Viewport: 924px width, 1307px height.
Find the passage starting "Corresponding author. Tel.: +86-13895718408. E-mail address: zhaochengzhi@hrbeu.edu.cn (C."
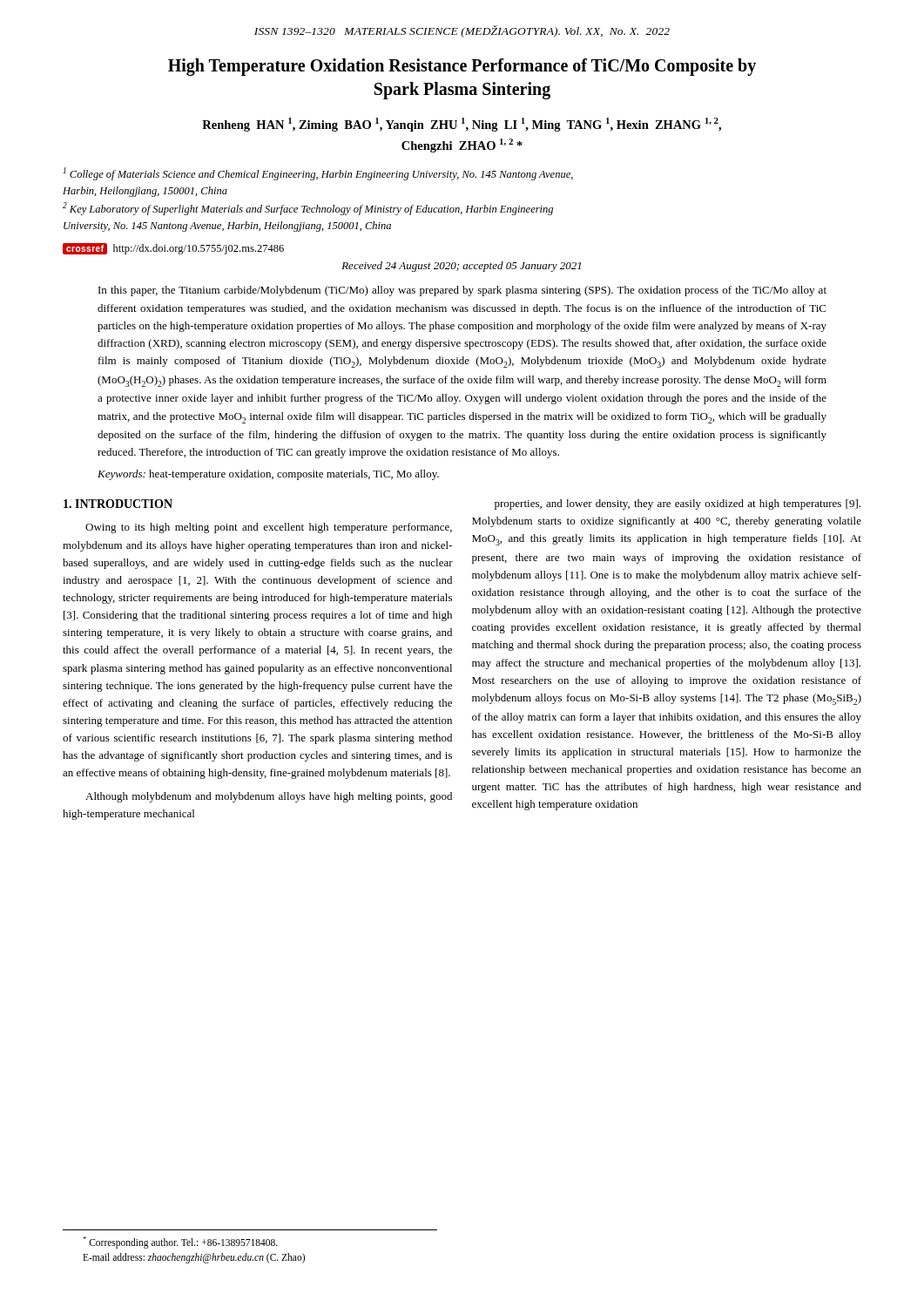(x=250, y=1249)
